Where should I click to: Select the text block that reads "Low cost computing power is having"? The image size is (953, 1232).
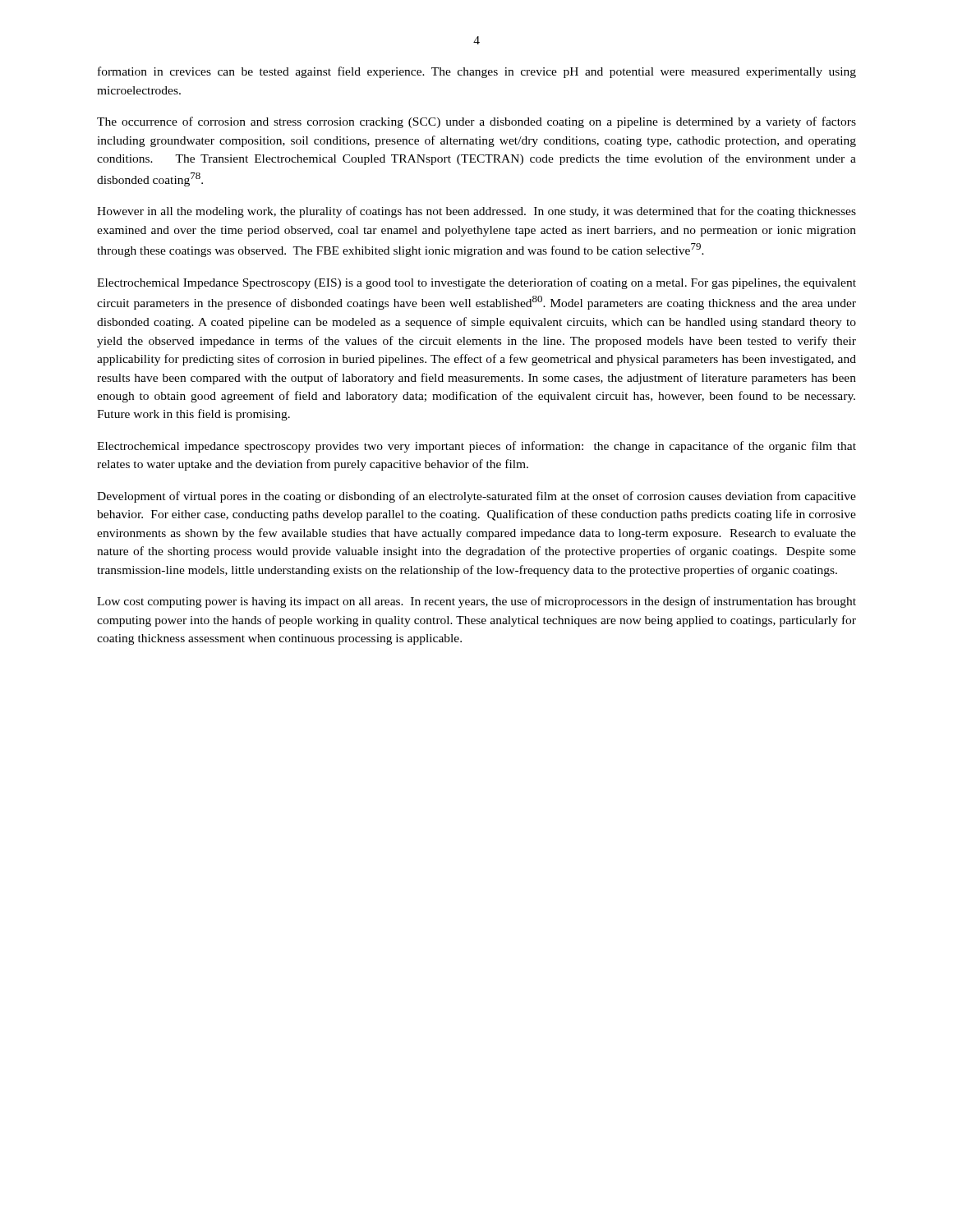(x=476, y=619)
